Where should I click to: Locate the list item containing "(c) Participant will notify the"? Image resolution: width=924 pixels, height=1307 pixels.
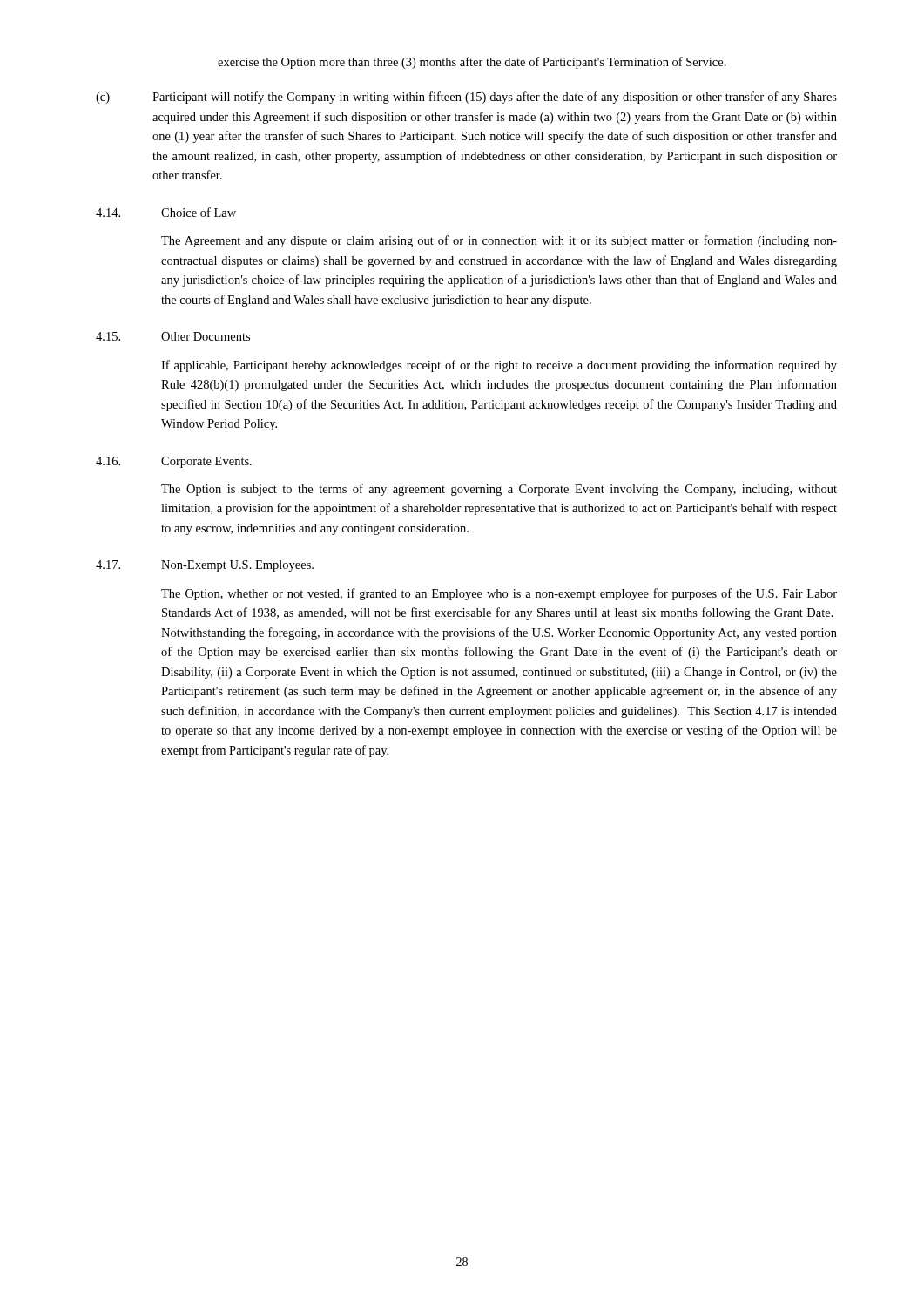click(466, 137)
